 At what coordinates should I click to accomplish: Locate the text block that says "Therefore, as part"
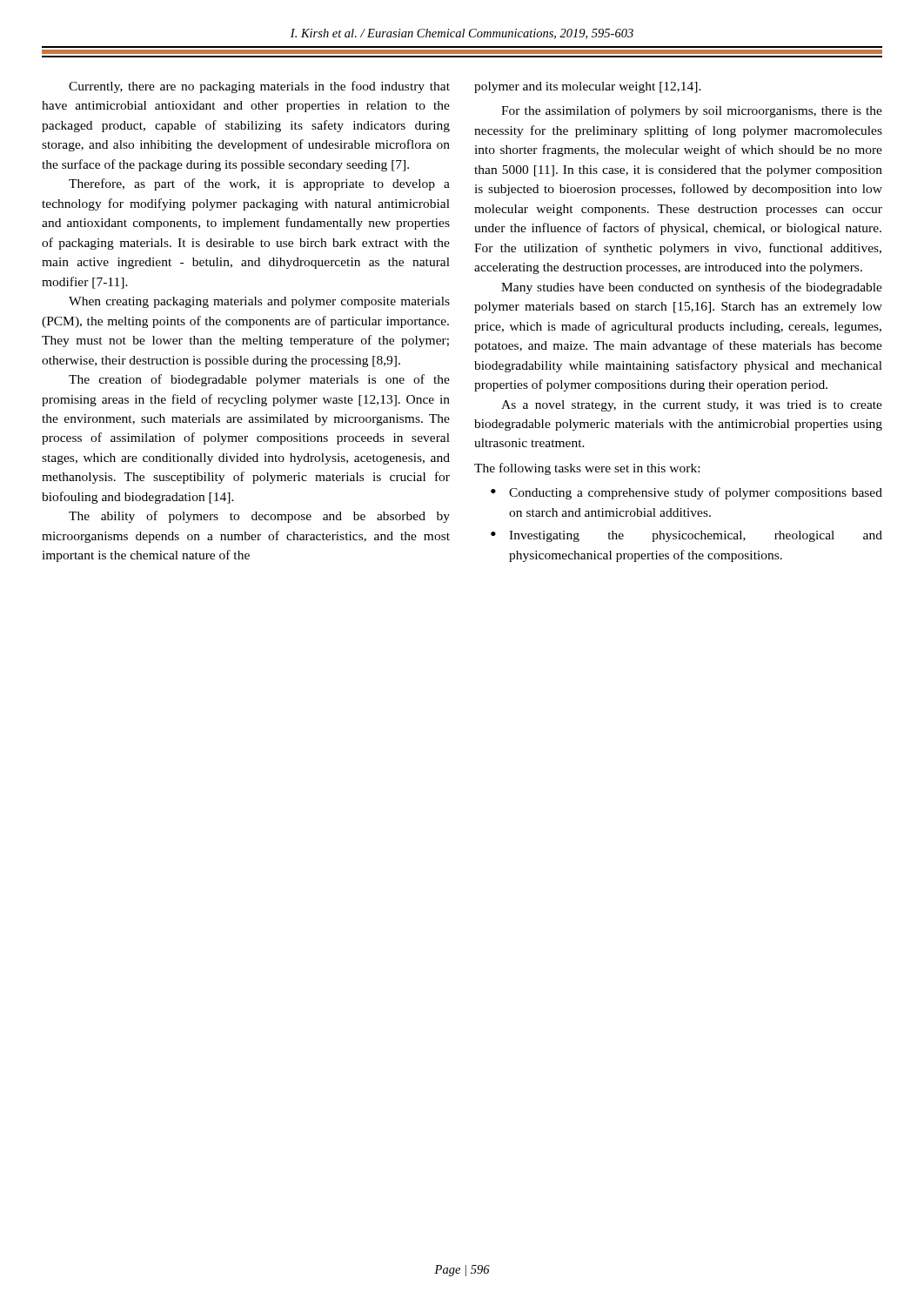click(246, 233)
